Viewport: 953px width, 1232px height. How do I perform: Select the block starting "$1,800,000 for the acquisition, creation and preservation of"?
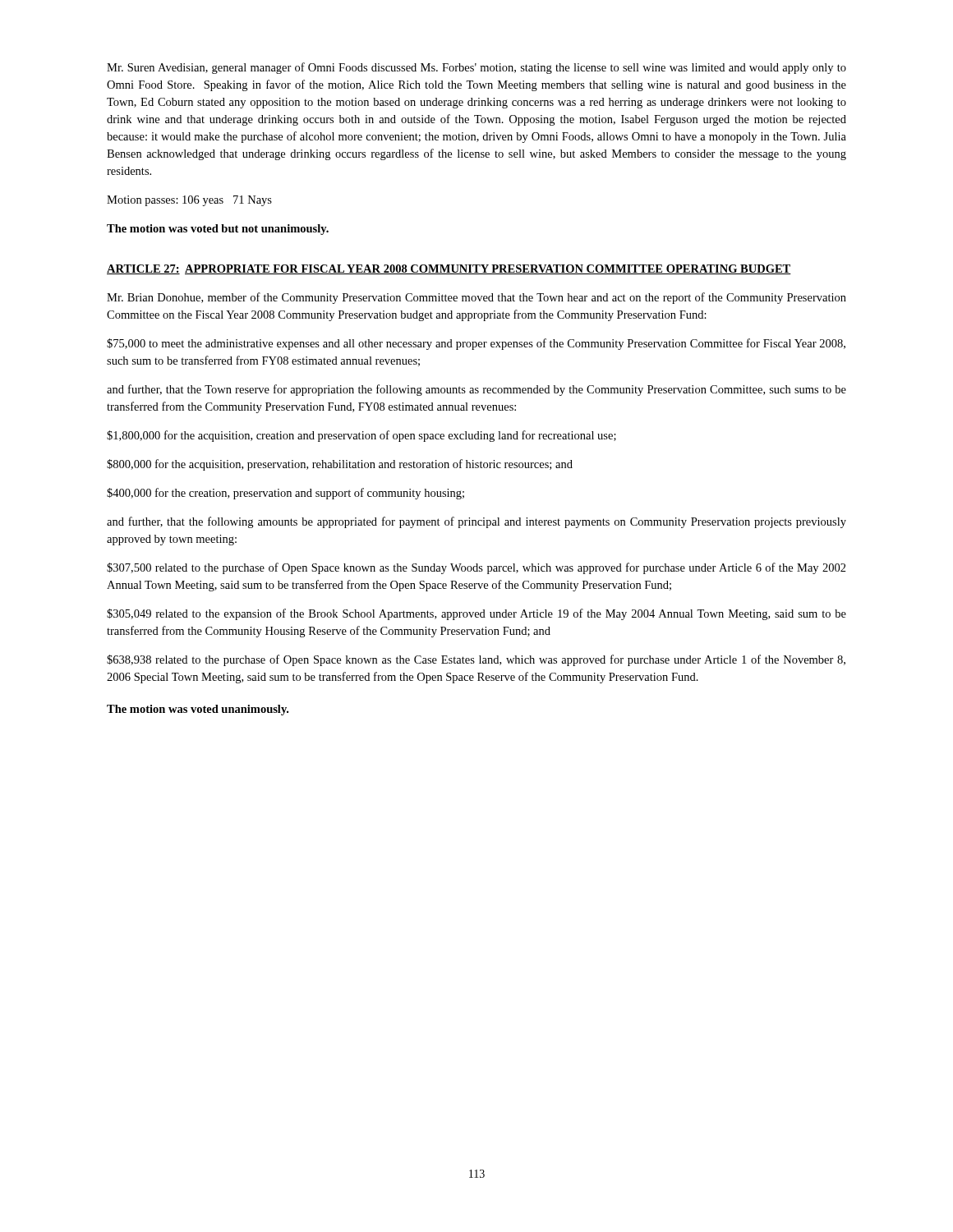[x=362, y=436]
